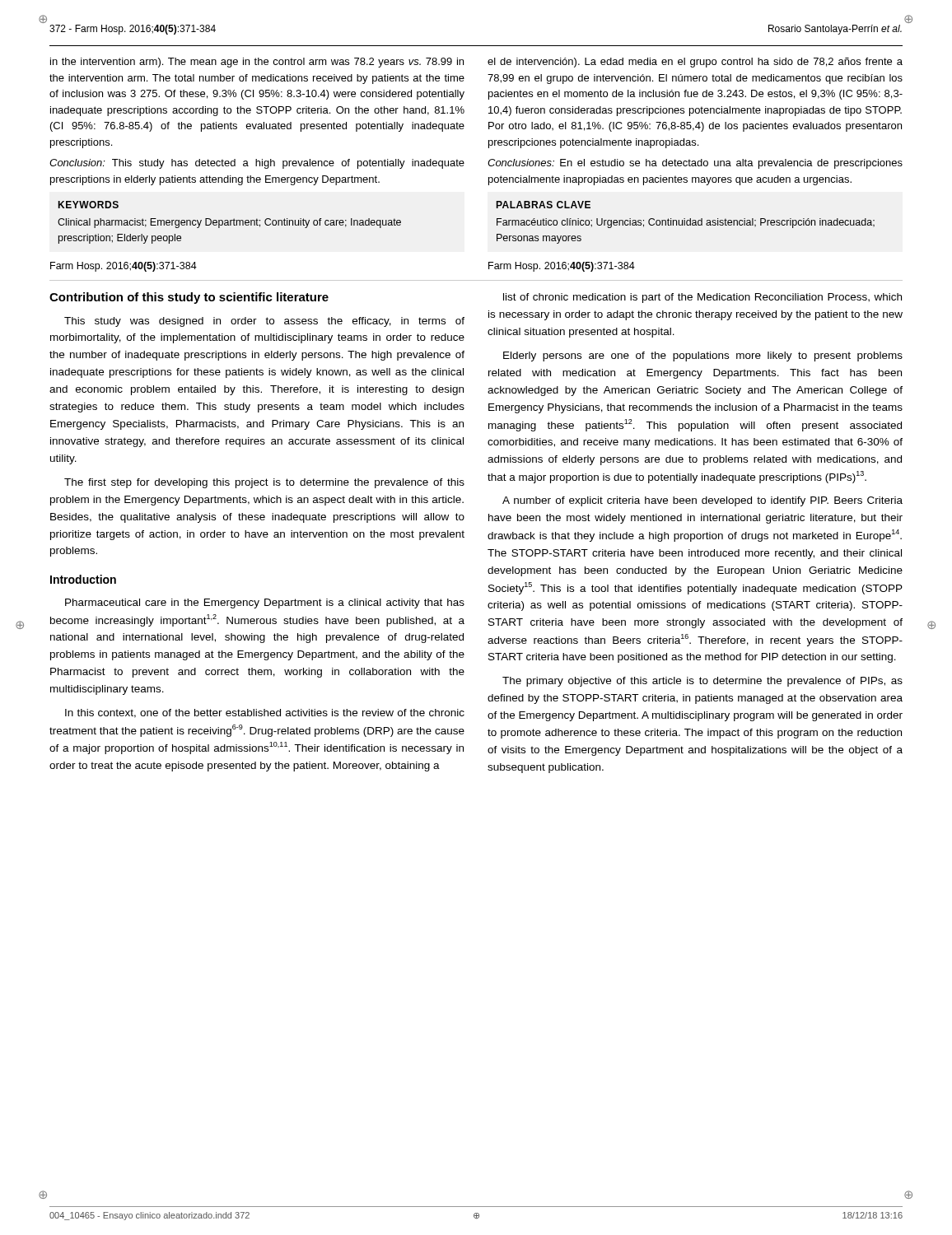The height and width of the screenshot is (1235, 952).
Task: Point to the section header beginning "Contribution of this"
Action: pyautogui.click(x=189, y=297)
